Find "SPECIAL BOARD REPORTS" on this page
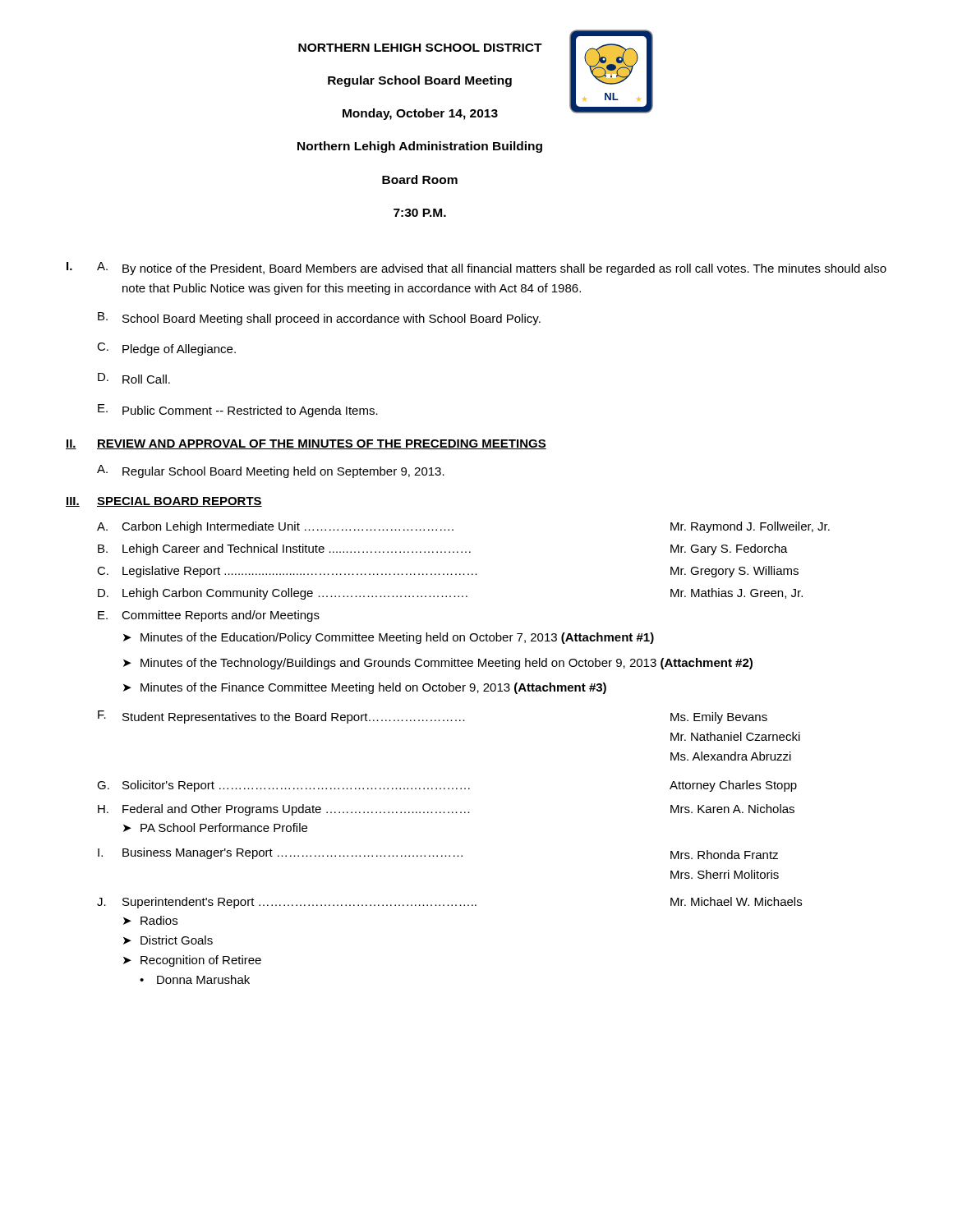Viewport: 953px width, 1232px height. click(179, 501)
